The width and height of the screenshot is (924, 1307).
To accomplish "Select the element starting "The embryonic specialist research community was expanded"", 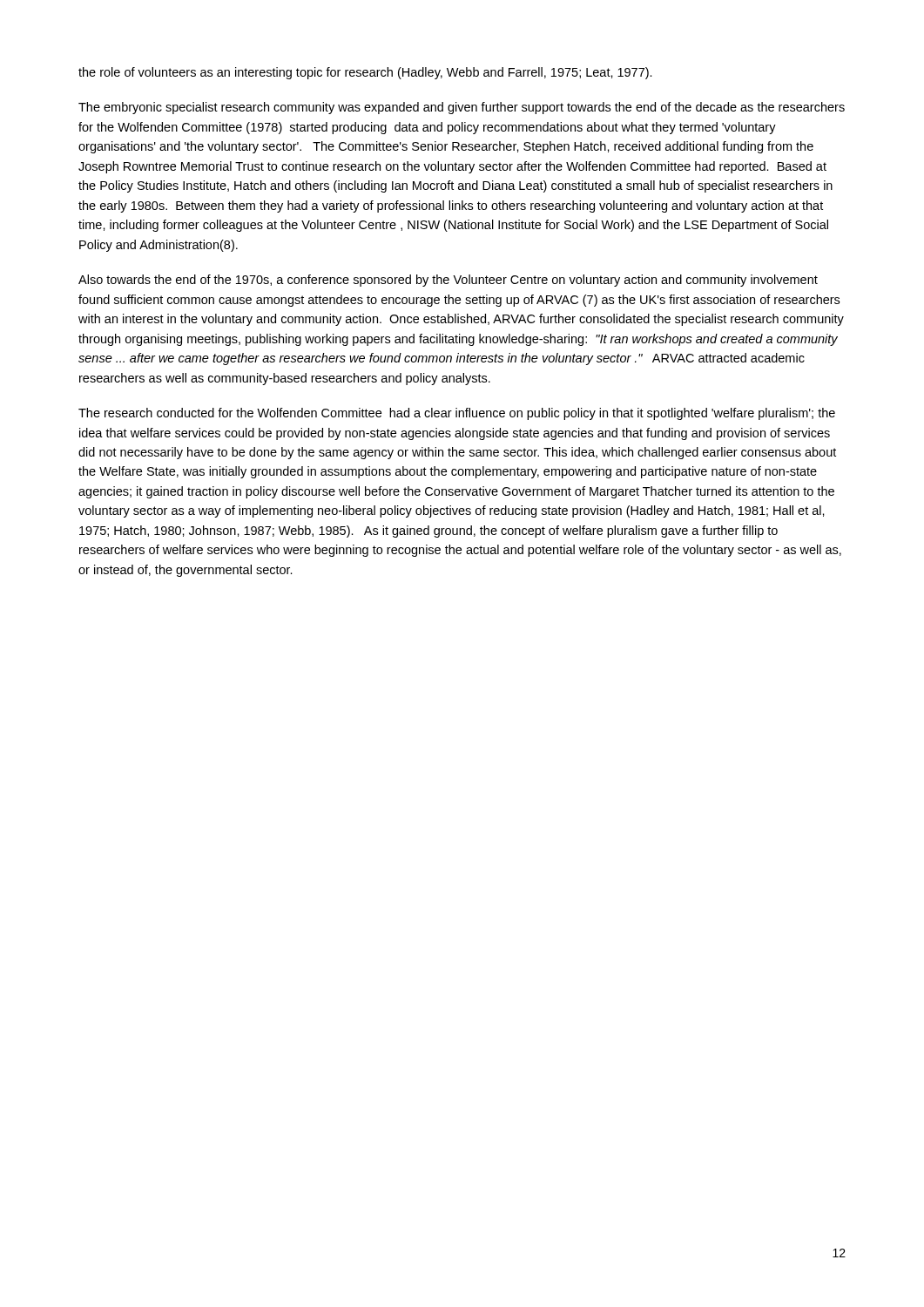I will [x=462, y=176].
